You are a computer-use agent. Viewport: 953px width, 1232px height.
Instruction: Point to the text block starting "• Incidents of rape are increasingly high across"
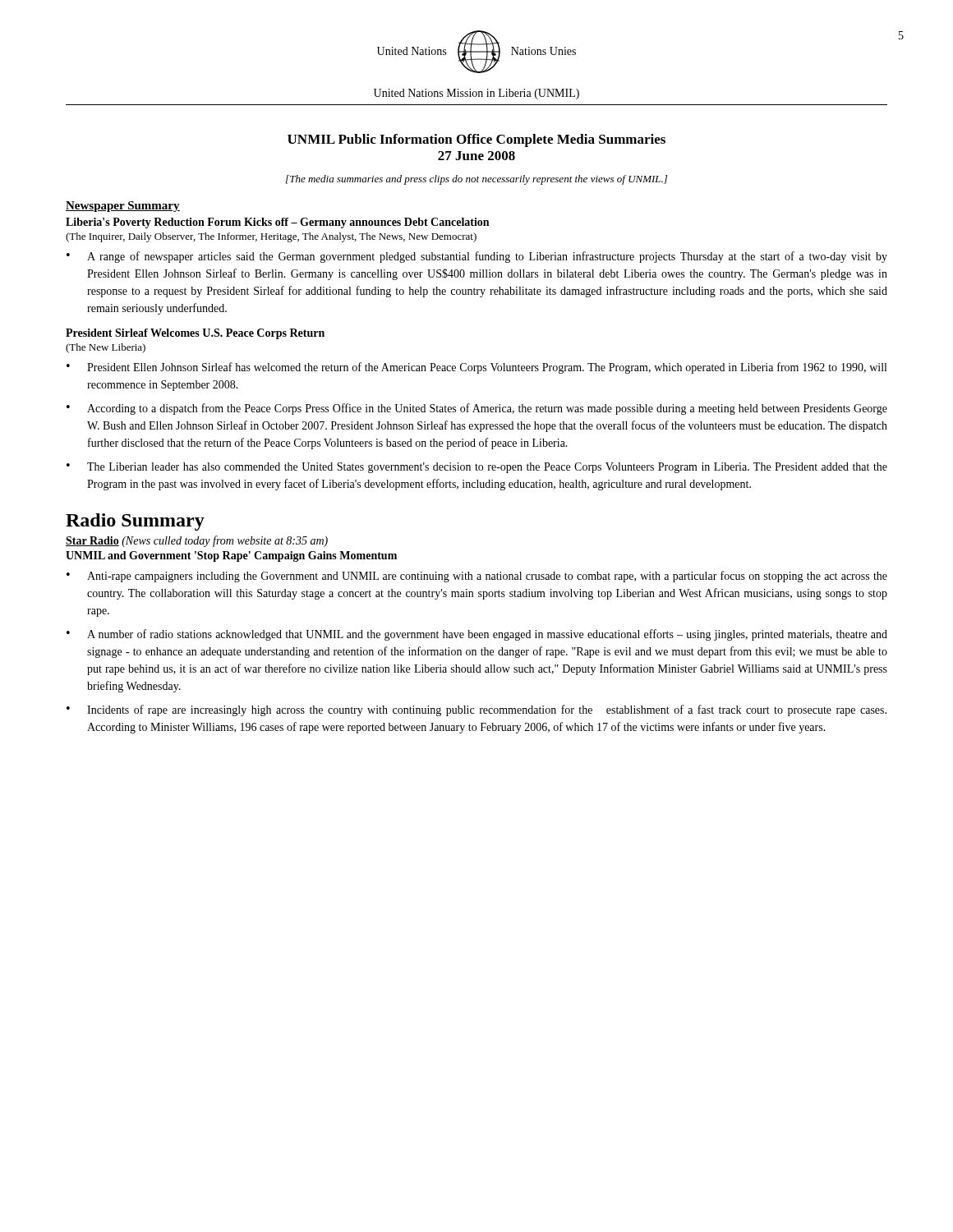point(476,719)
